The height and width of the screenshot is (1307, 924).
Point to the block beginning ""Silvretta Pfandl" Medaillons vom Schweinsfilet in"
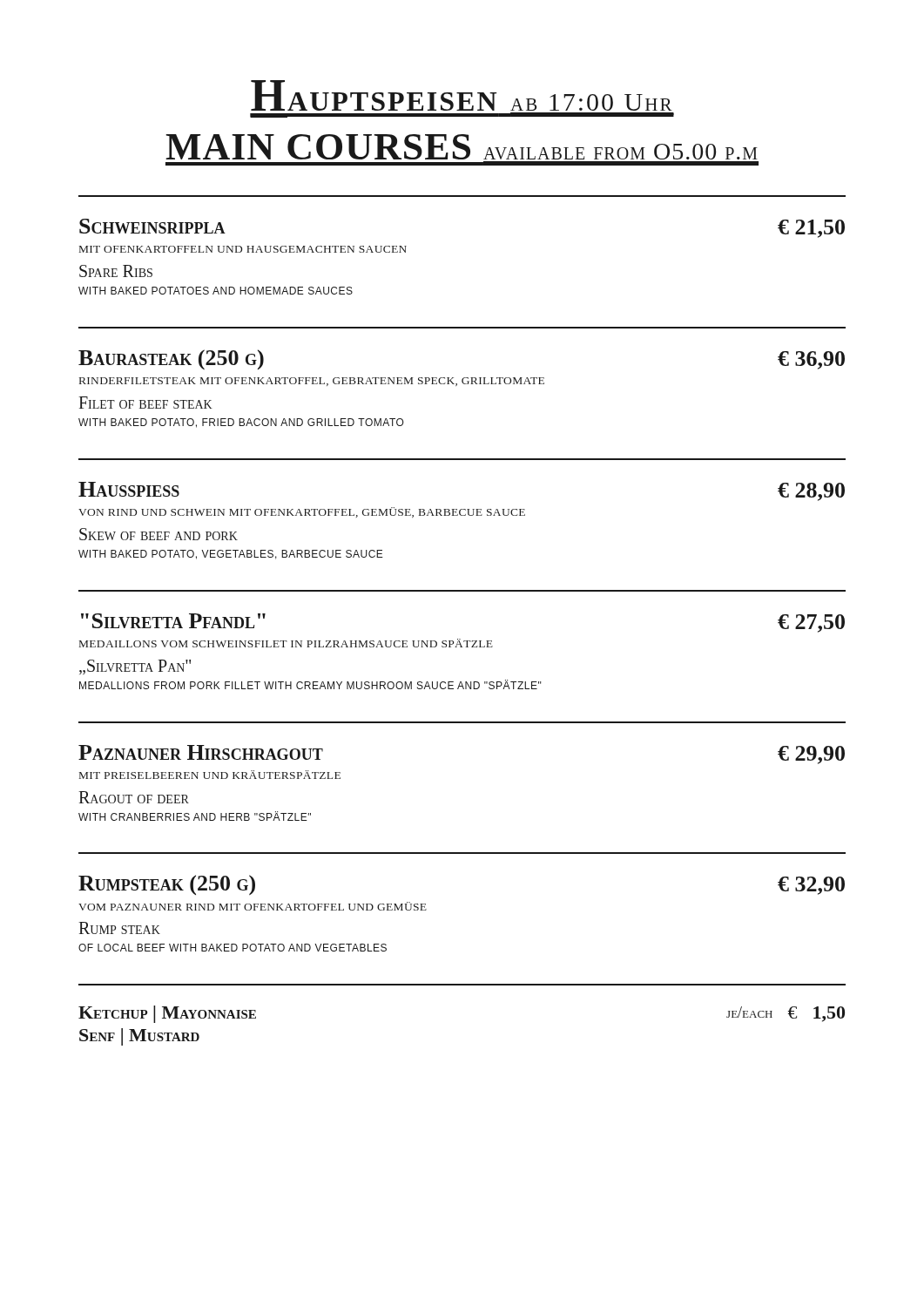point(462,650)
